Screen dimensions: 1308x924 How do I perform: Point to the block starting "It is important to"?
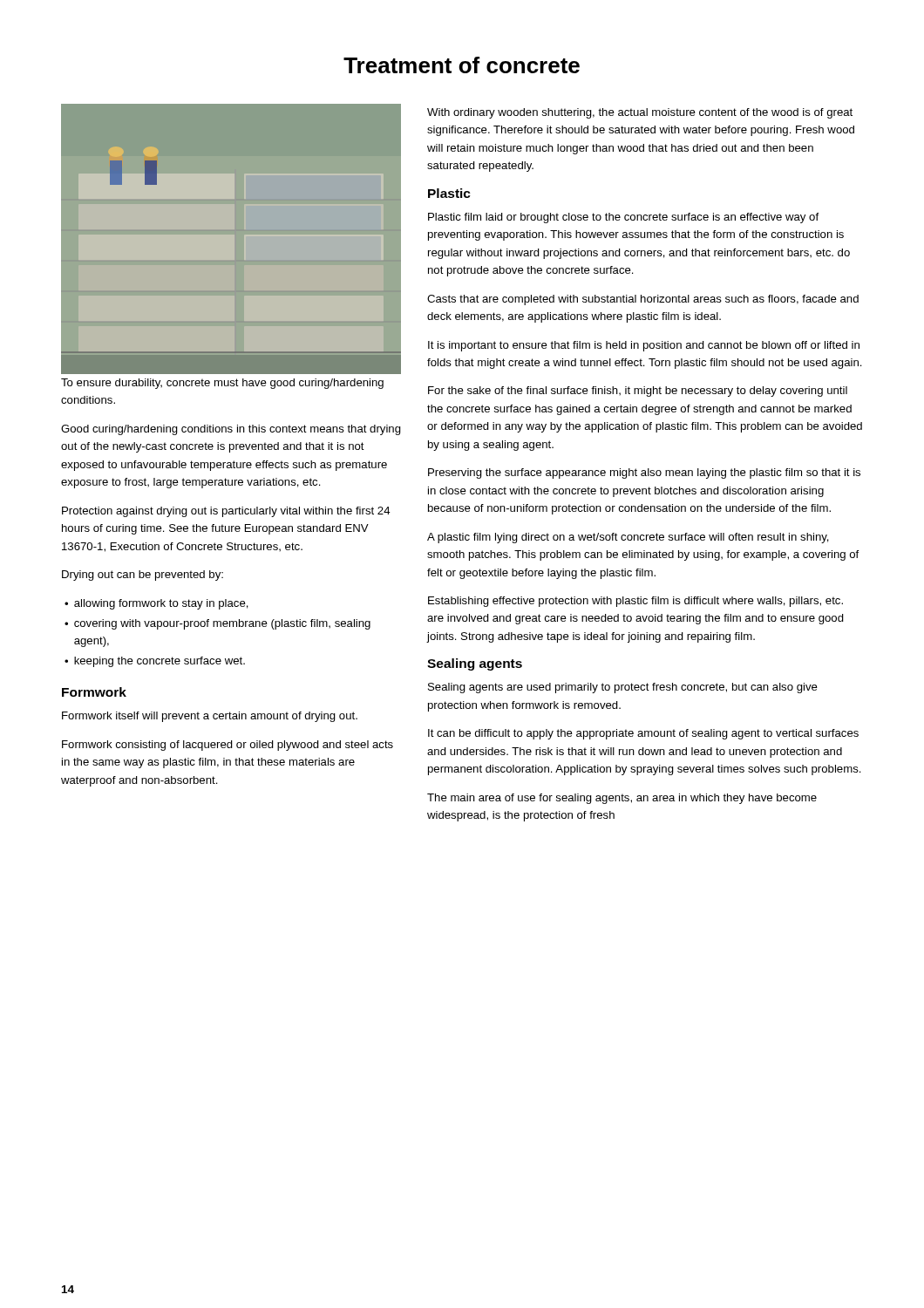coord(645,353)
